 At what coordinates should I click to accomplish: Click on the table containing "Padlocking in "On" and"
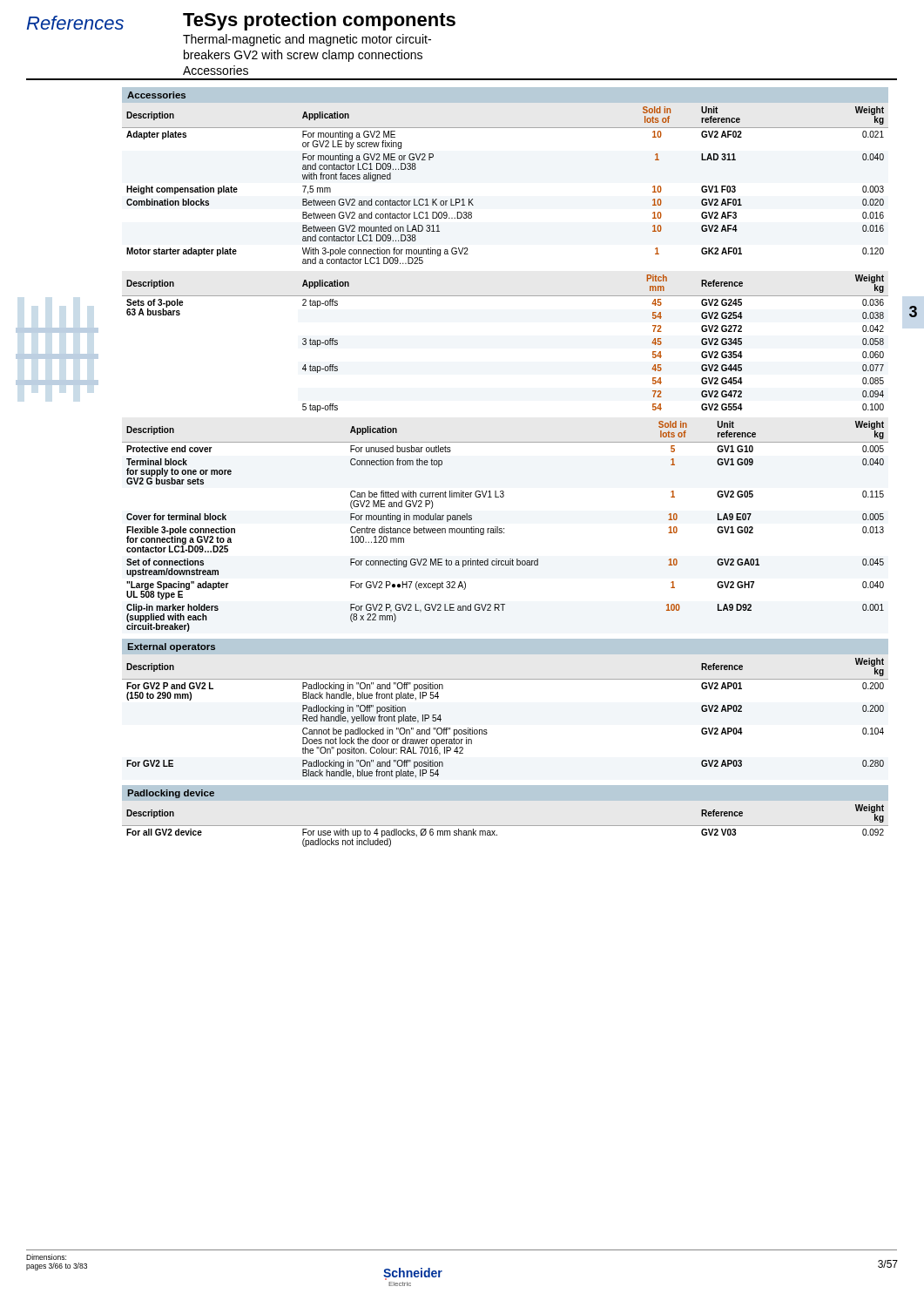coord(505,717)
